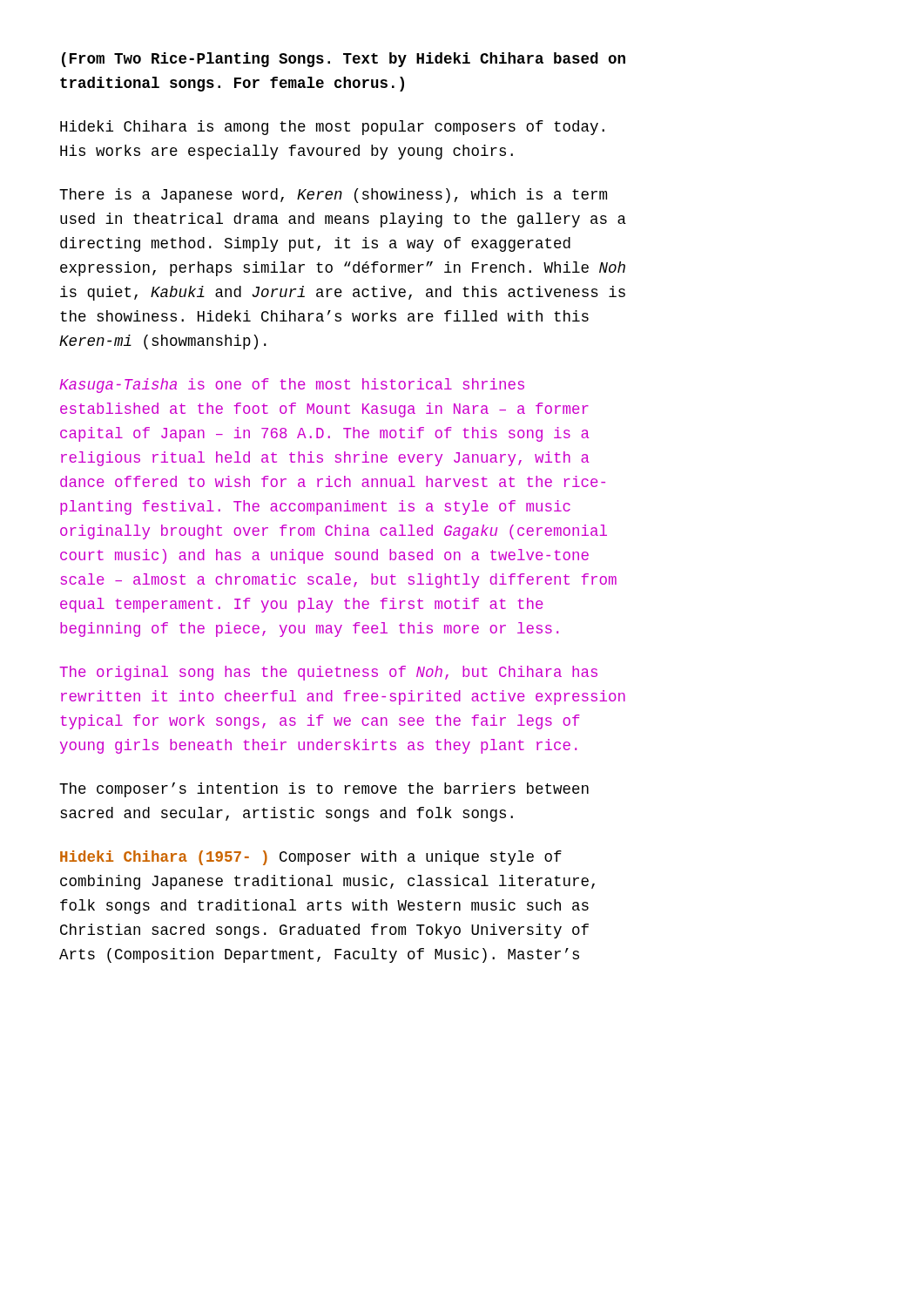The image size is (924, 1307).
Task: Locate the block of text that opens with "Kasuga-Taisha is one of the"
Action: tap(338, 507)
